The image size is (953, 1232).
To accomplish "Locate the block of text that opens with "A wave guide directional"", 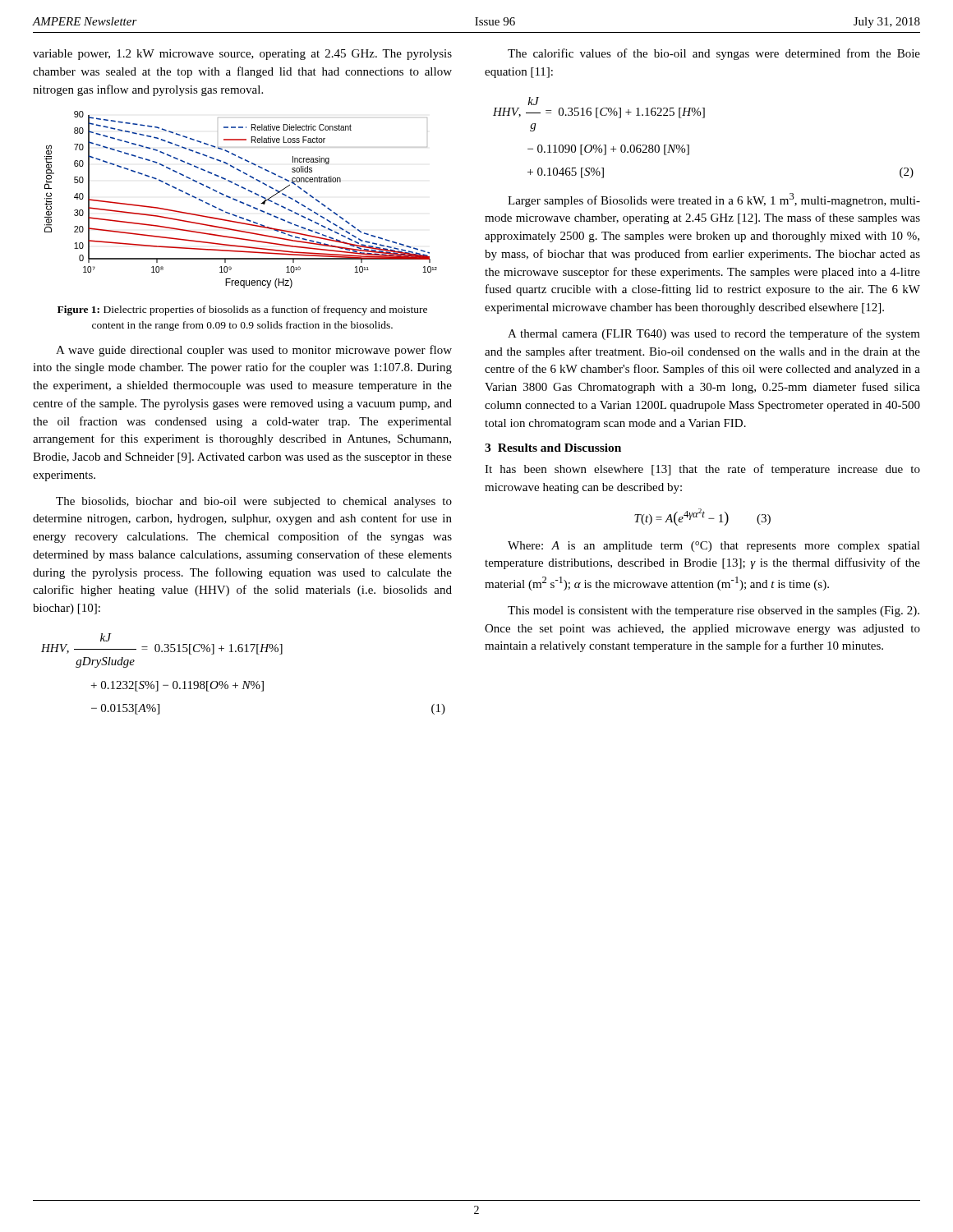I will click(242, 412).
